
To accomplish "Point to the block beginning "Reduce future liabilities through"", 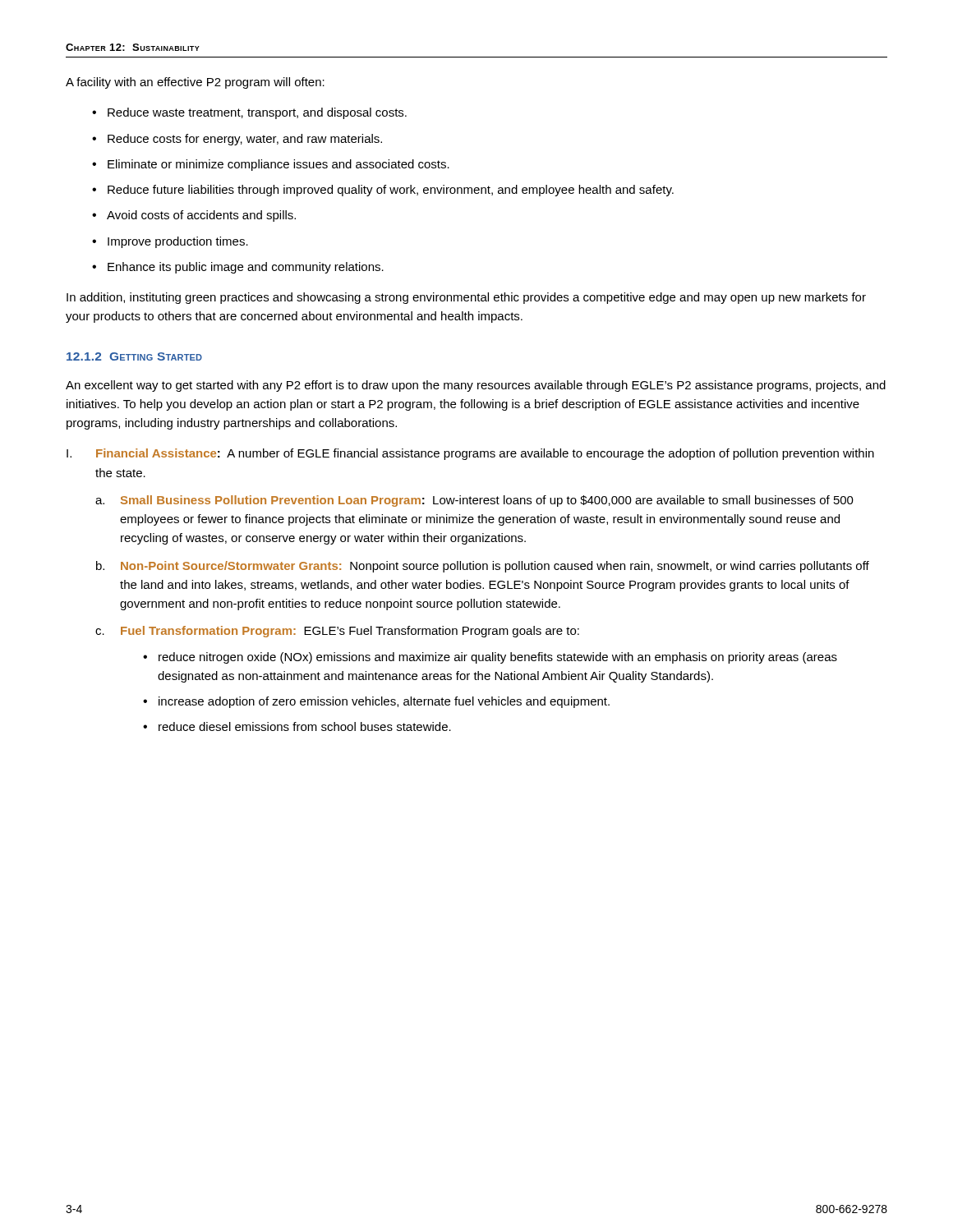I will coord(391,189).
